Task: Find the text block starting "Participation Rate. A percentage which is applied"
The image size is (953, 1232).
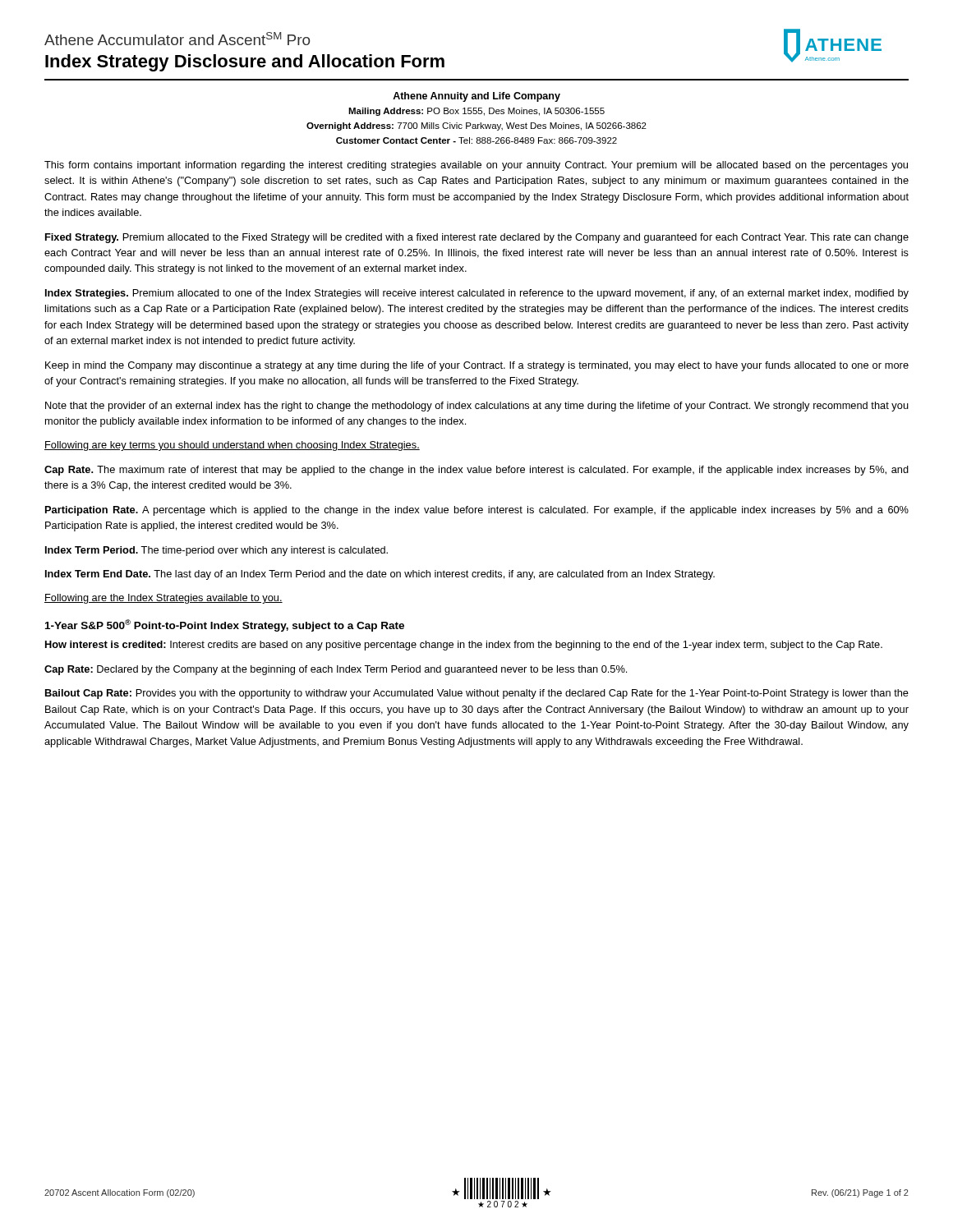Action: tap(476, 517)
